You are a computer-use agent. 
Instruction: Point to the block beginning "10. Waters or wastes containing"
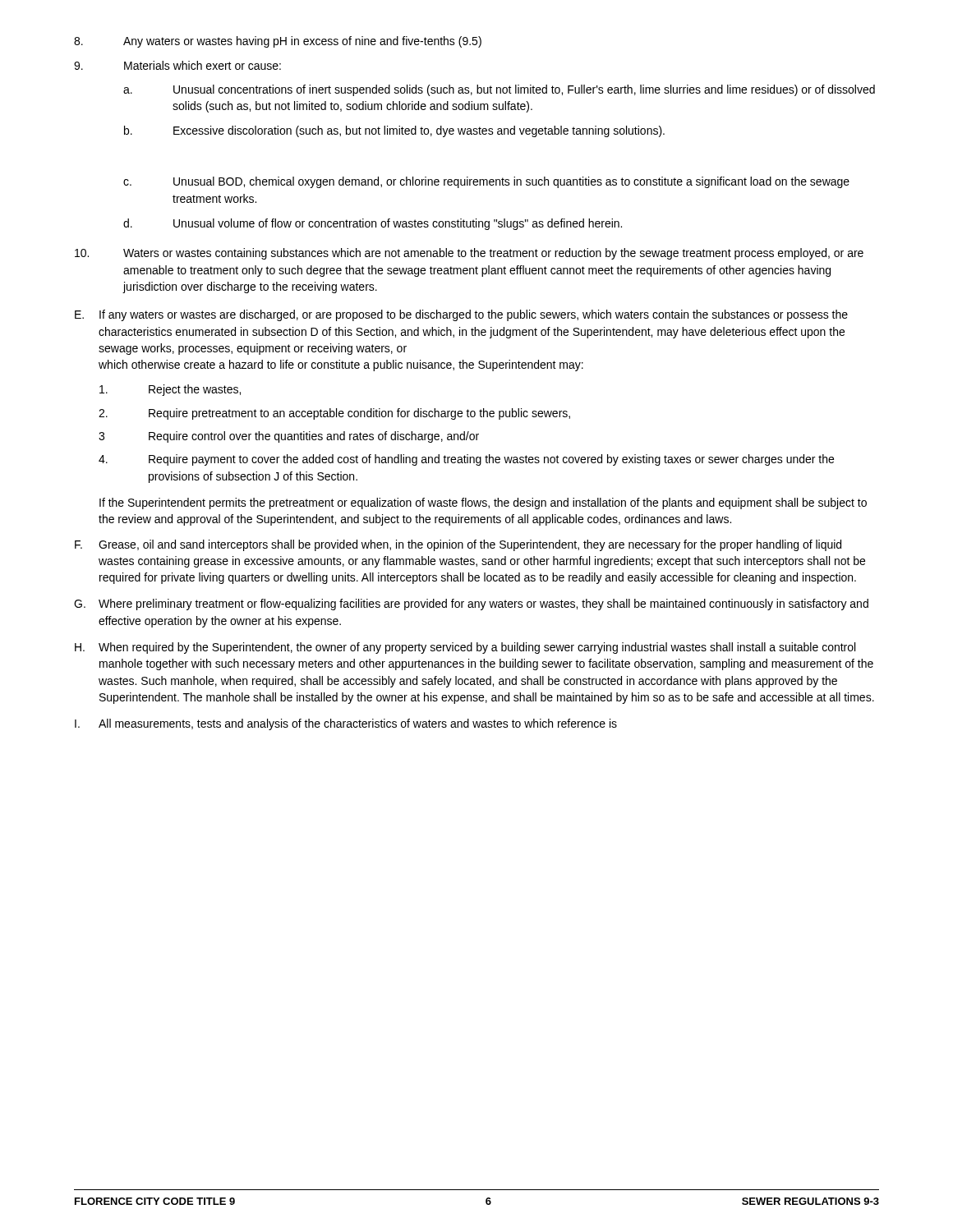coord(476,270)
